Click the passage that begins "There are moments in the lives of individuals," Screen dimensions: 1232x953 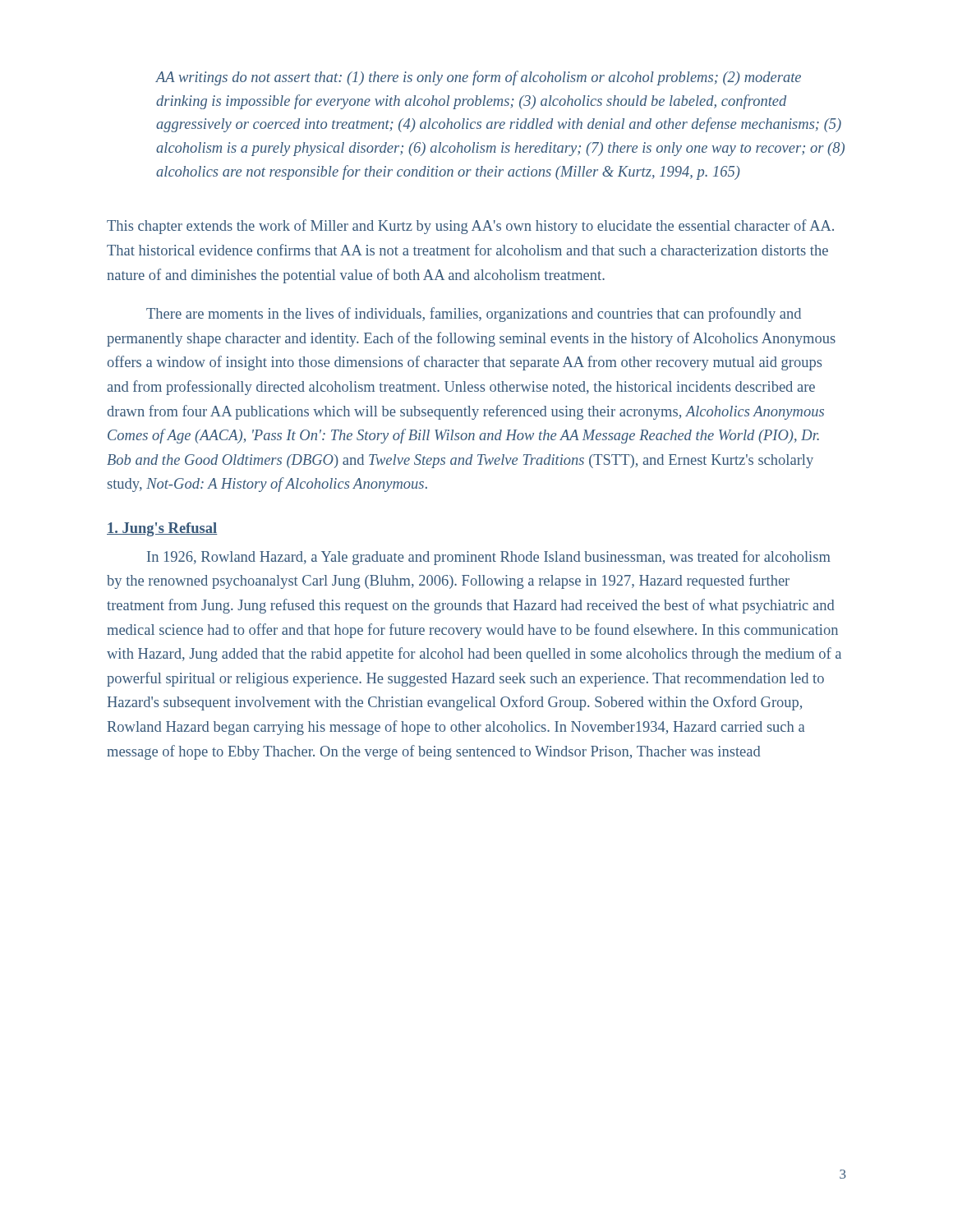point(476,400)
